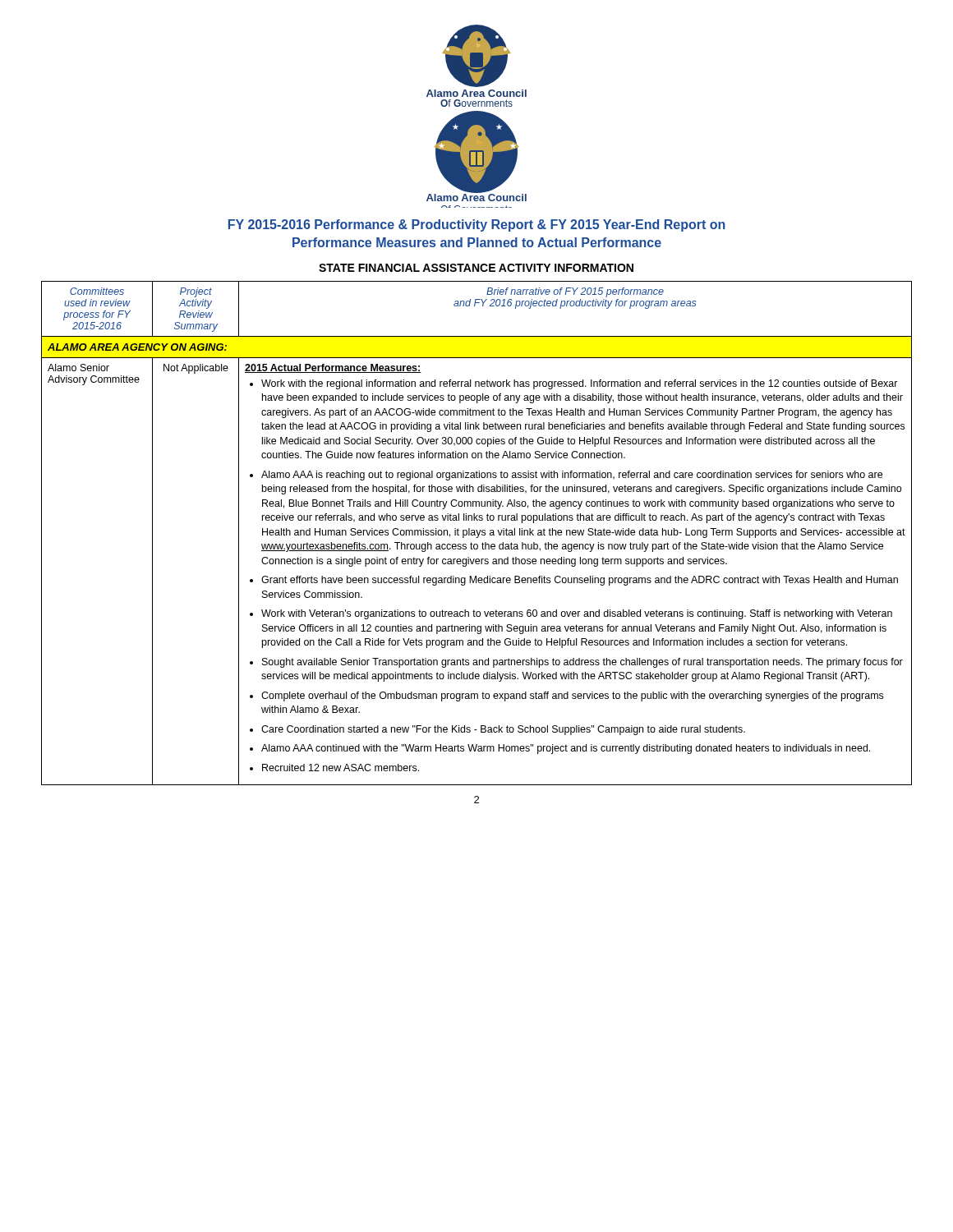Screen dimensions: 1232x953
Task: Select the table that reads "ALAMO AREA AGENCY ON"
Action: tap(476, 533)
